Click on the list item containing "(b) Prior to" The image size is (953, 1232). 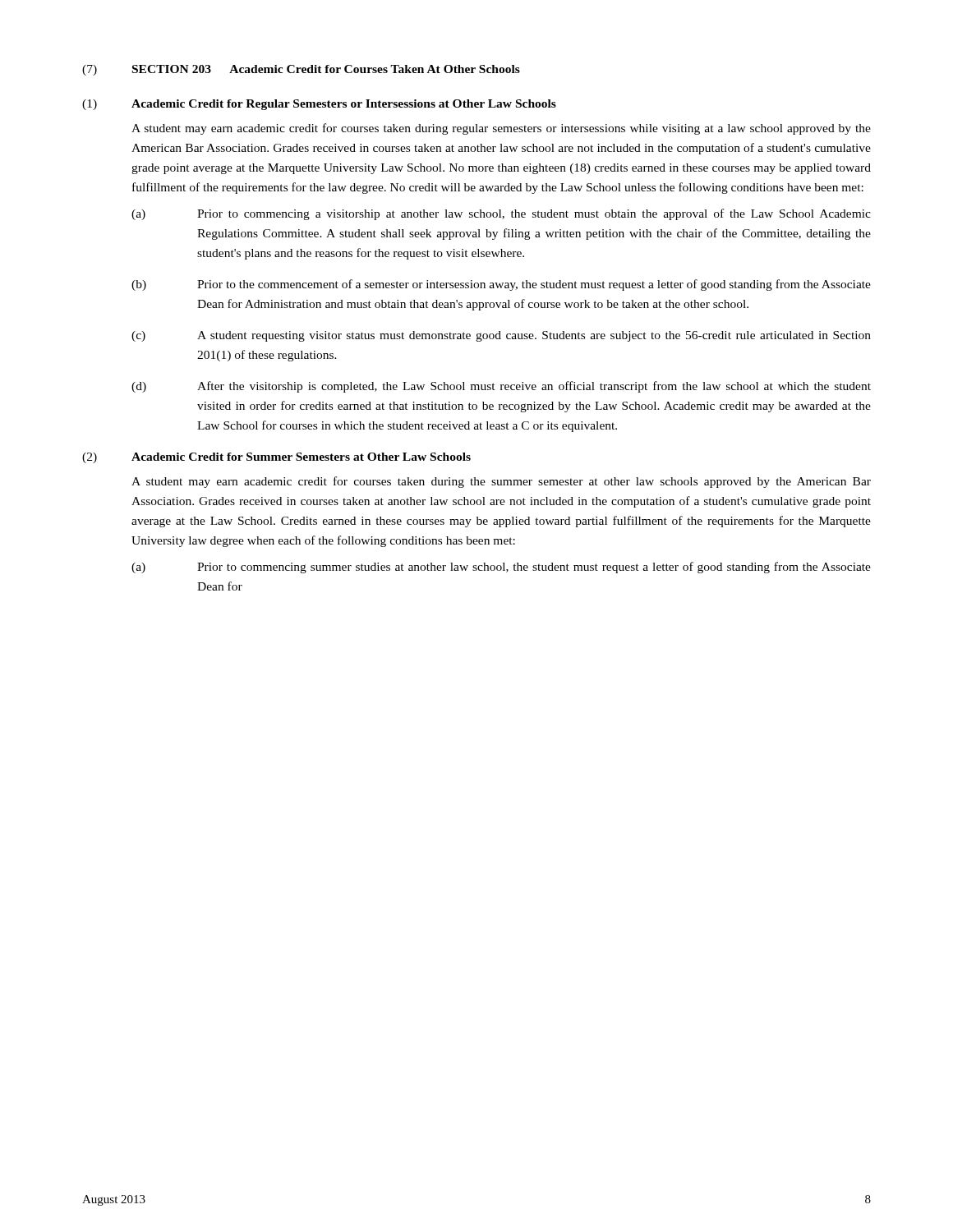pyautogui.click(x=501, y=294)
